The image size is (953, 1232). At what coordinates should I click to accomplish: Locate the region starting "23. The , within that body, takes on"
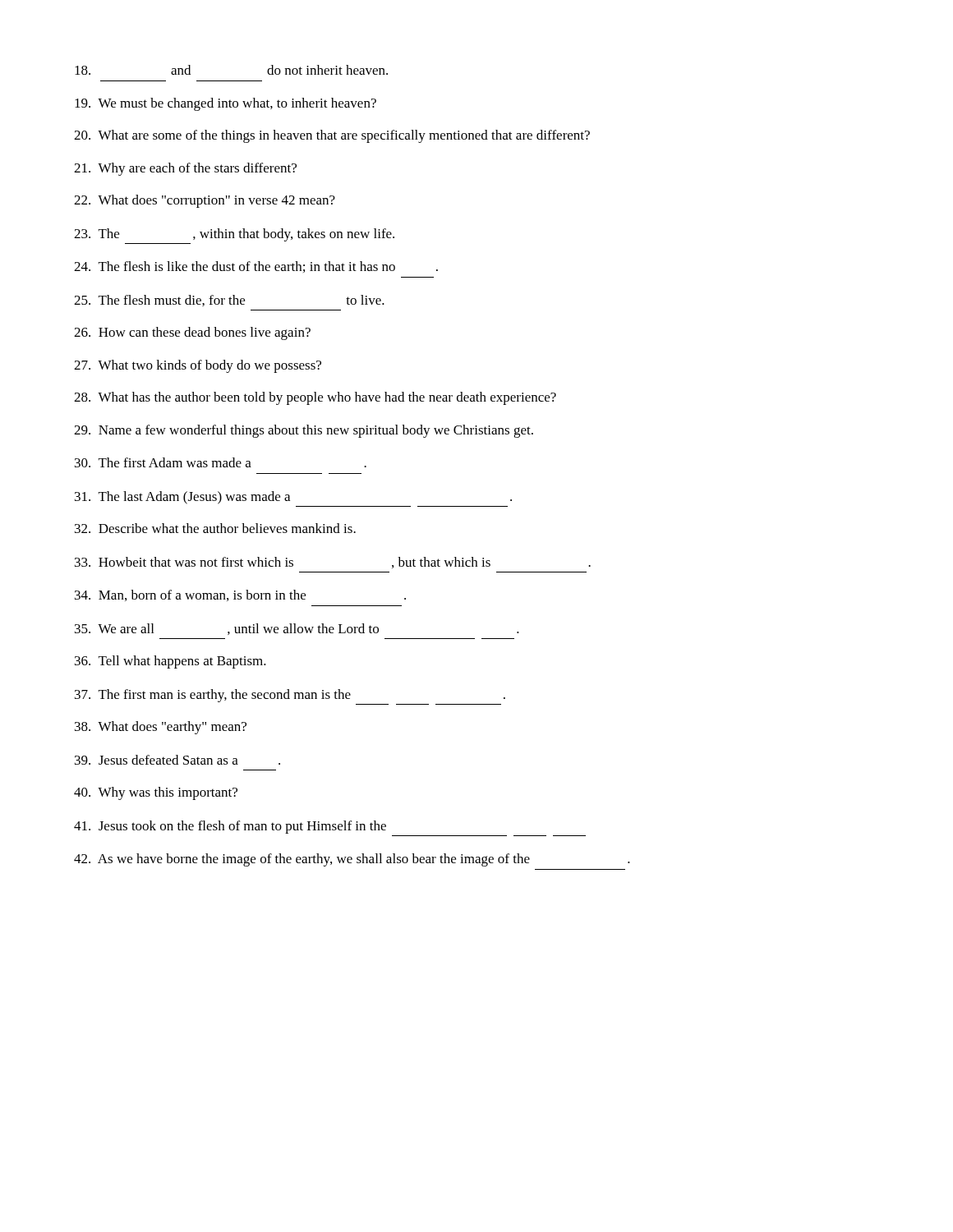tap(235, 233)
